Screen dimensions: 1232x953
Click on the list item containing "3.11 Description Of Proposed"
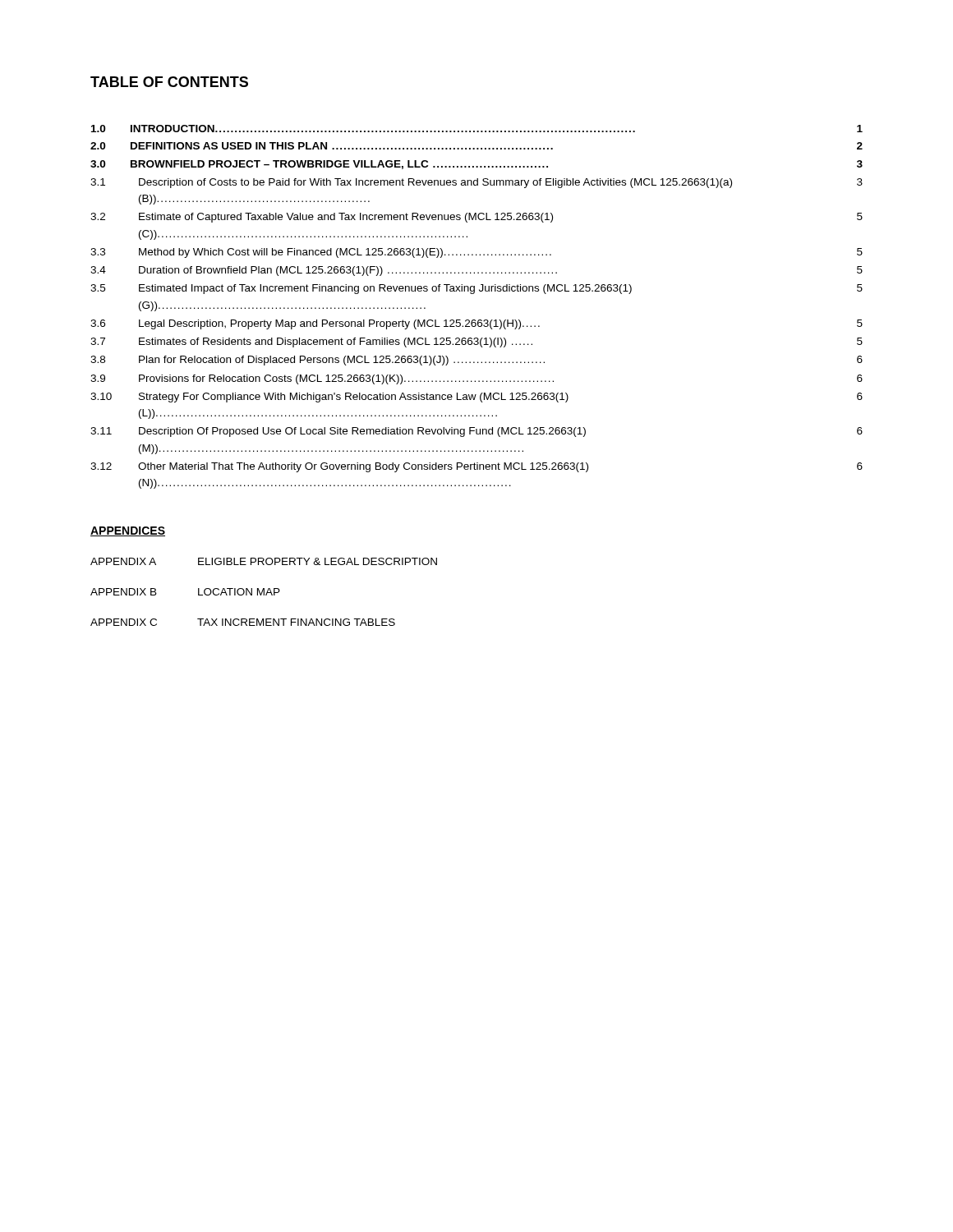click(476, 440)
